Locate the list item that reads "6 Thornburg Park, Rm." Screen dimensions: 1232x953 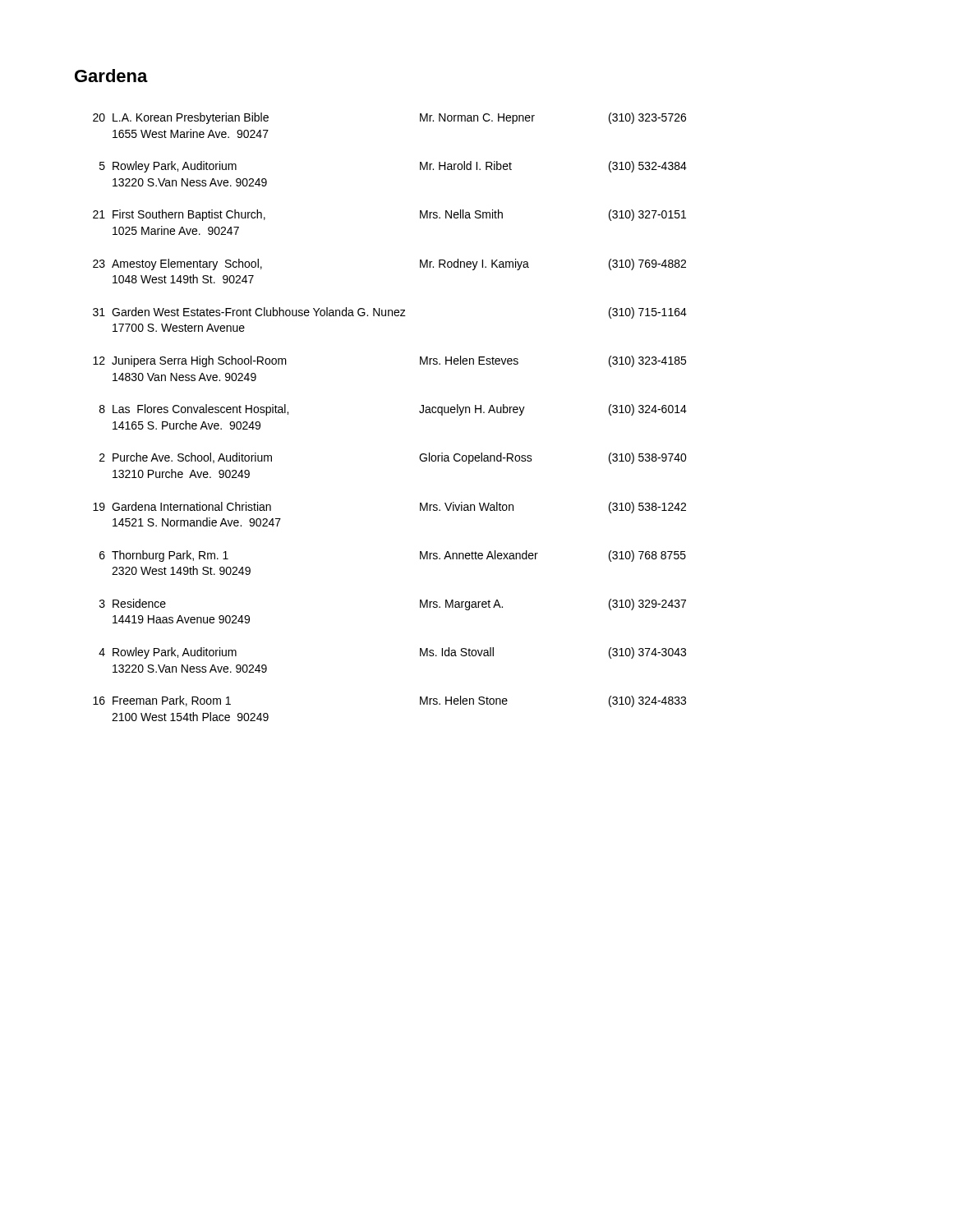pyautogui.click(x=160, y=556)
